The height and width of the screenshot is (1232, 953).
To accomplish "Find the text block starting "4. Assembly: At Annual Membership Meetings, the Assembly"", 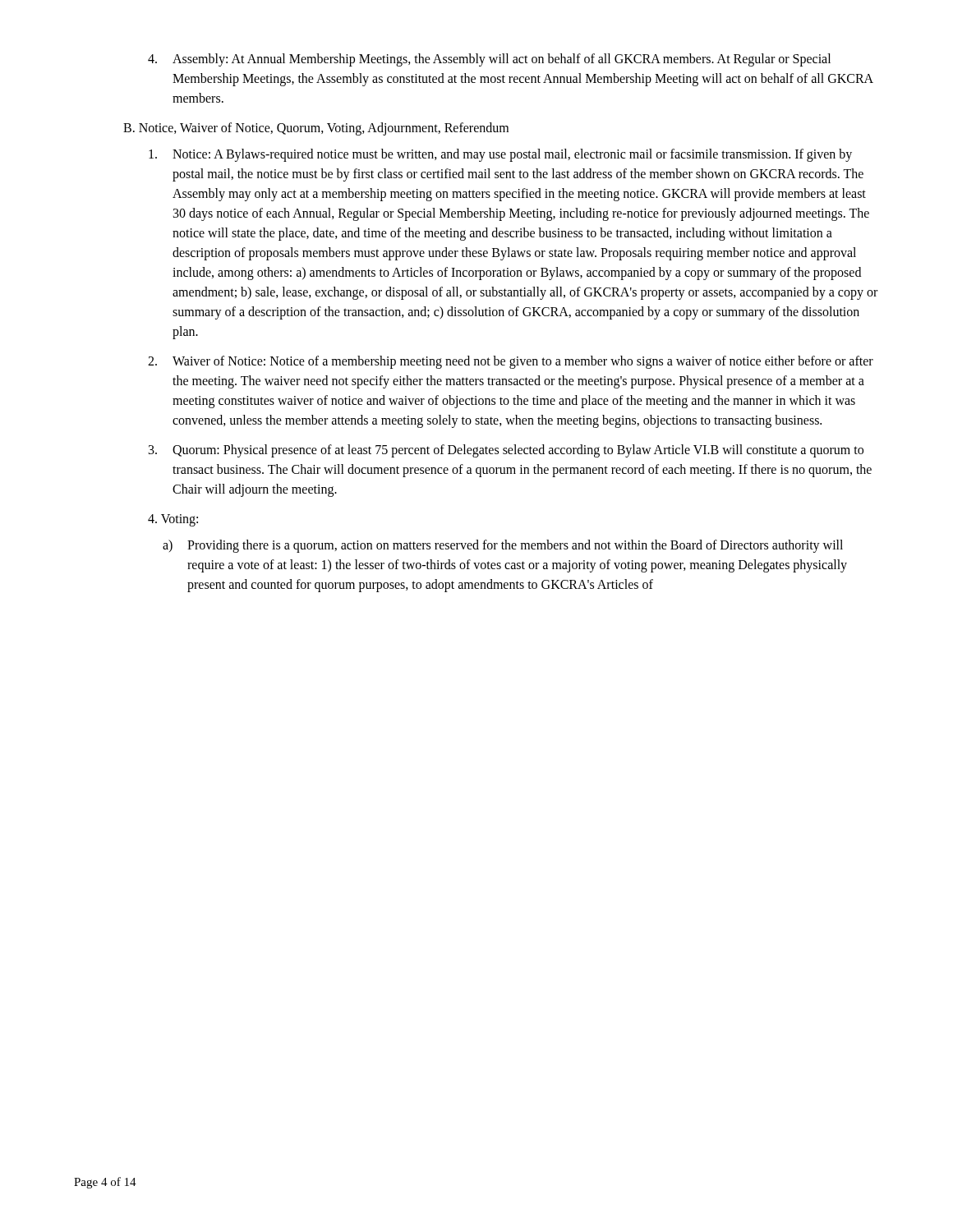I will [x=513, y=79].
